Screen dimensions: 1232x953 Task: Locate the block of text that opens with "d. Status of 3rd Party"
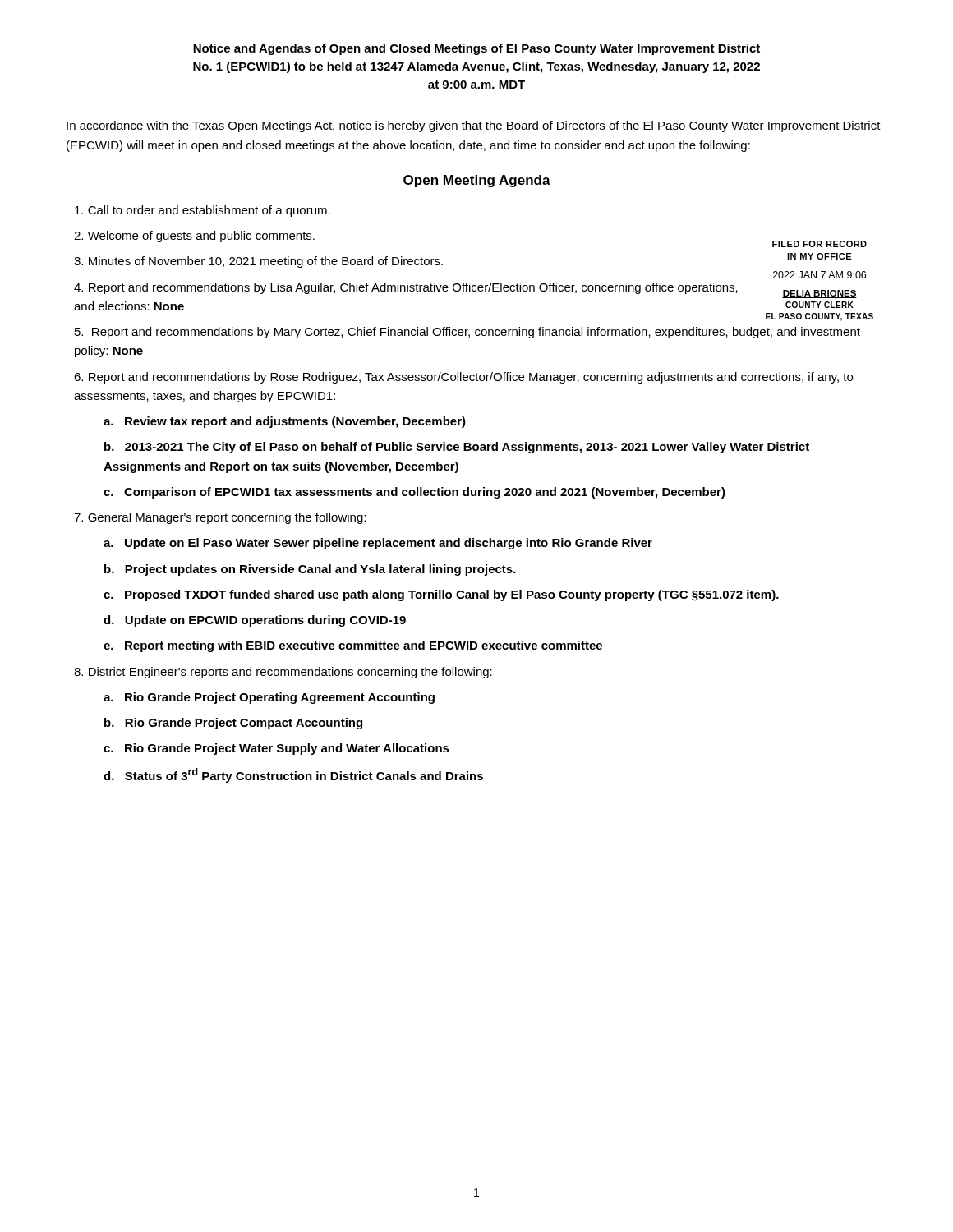coord(294,774)
